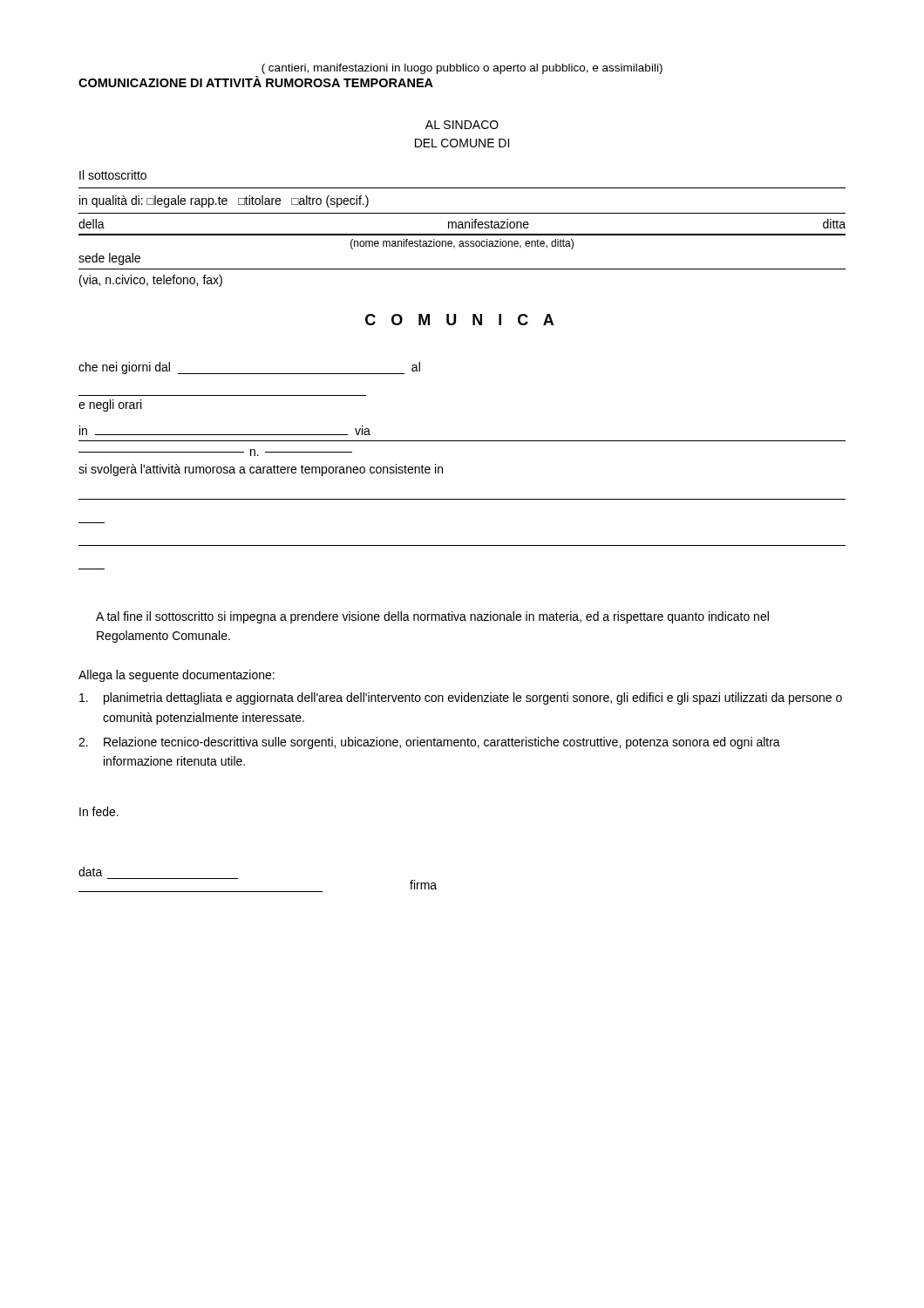Screen dimensions: 1308x924
Task: Locate the text "AL SINDACO DEL COMUNE DI"
Action: click(462, 134)
